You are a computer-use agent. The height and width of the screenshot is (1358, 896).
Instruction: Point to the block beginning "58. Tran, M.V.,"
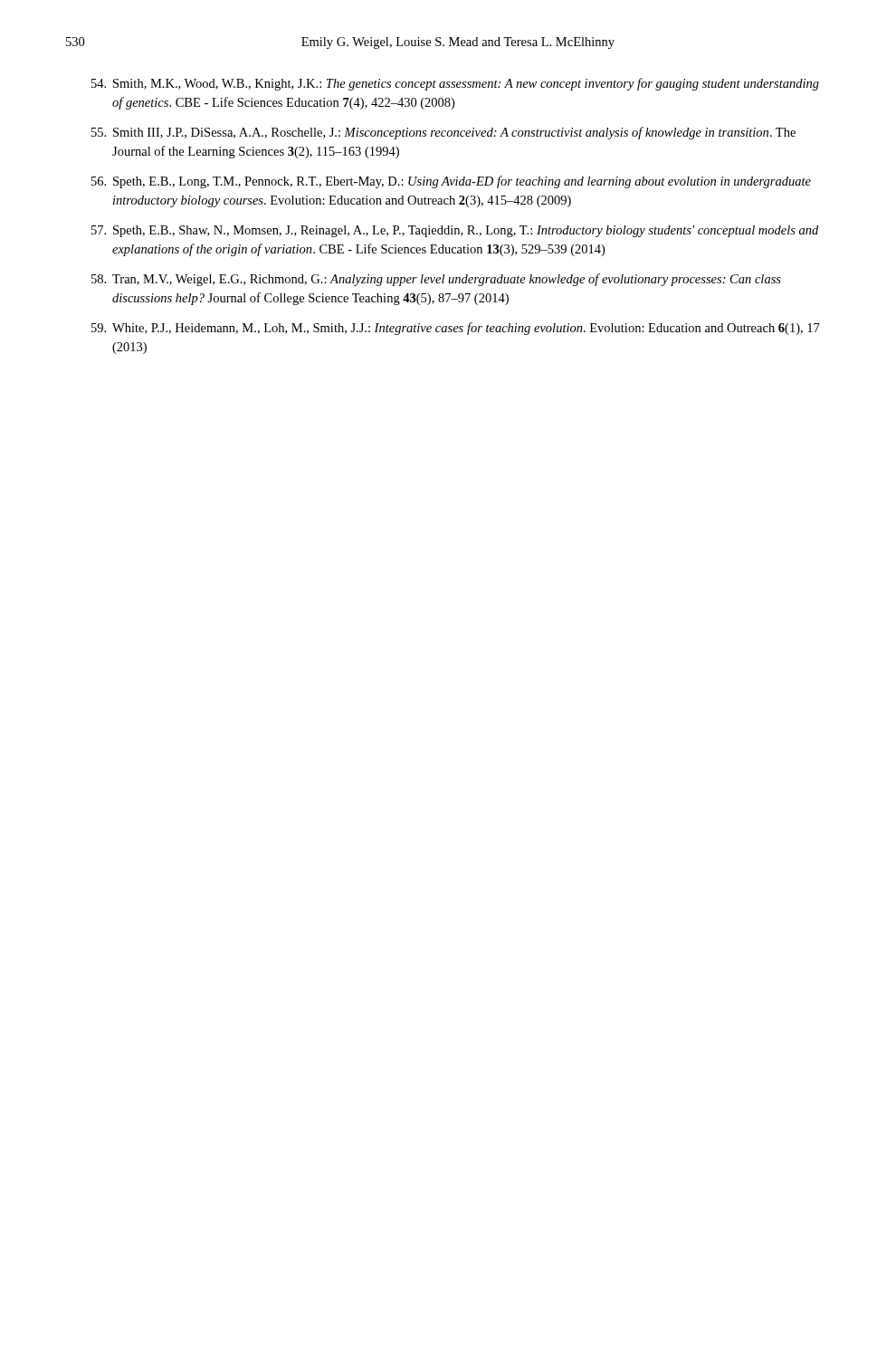pyautogui.click(x=448, y=289)
